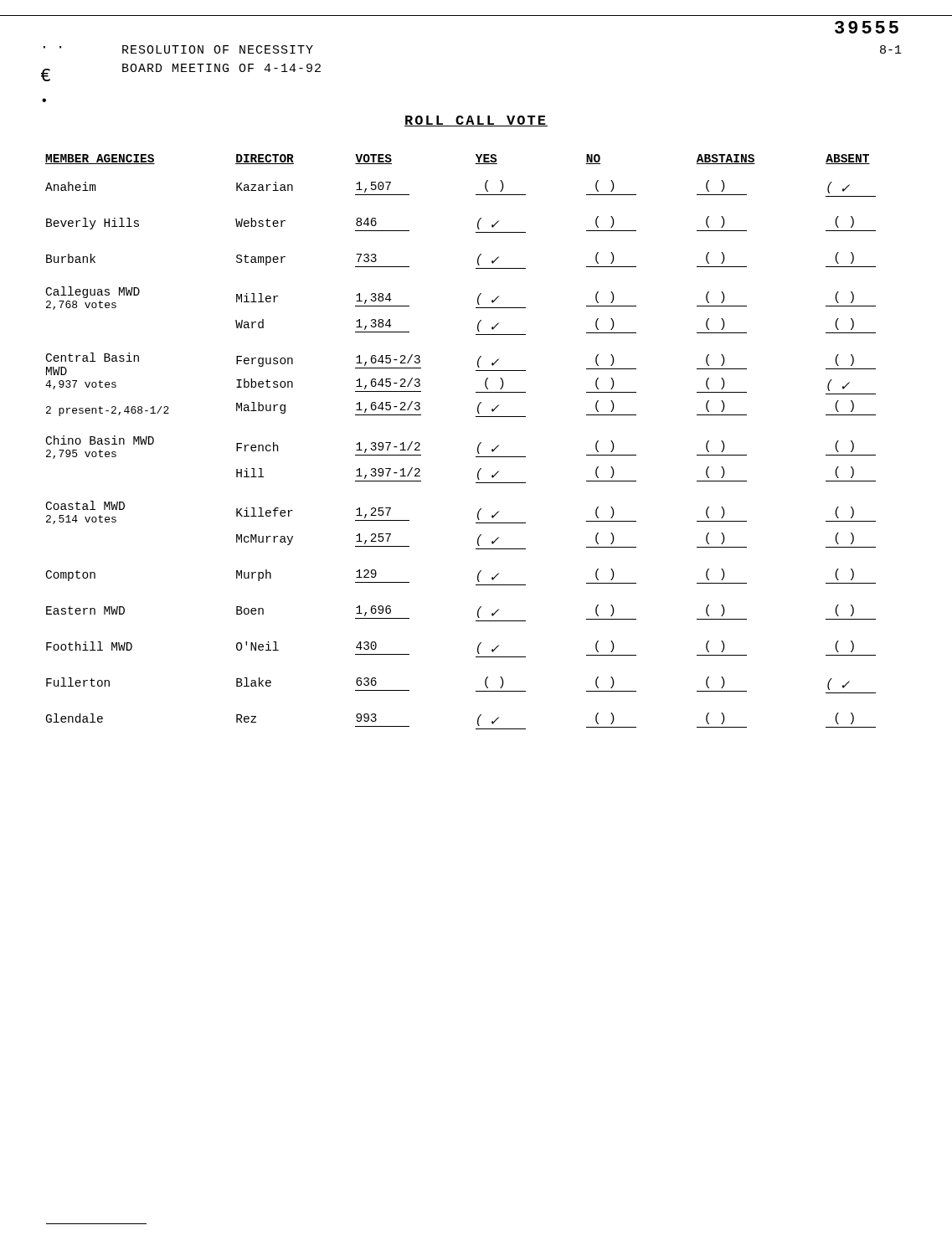Find the title with the text "ROLL CALL VOTE"
The image size is (952, 1256).
(x=476, y=121)
